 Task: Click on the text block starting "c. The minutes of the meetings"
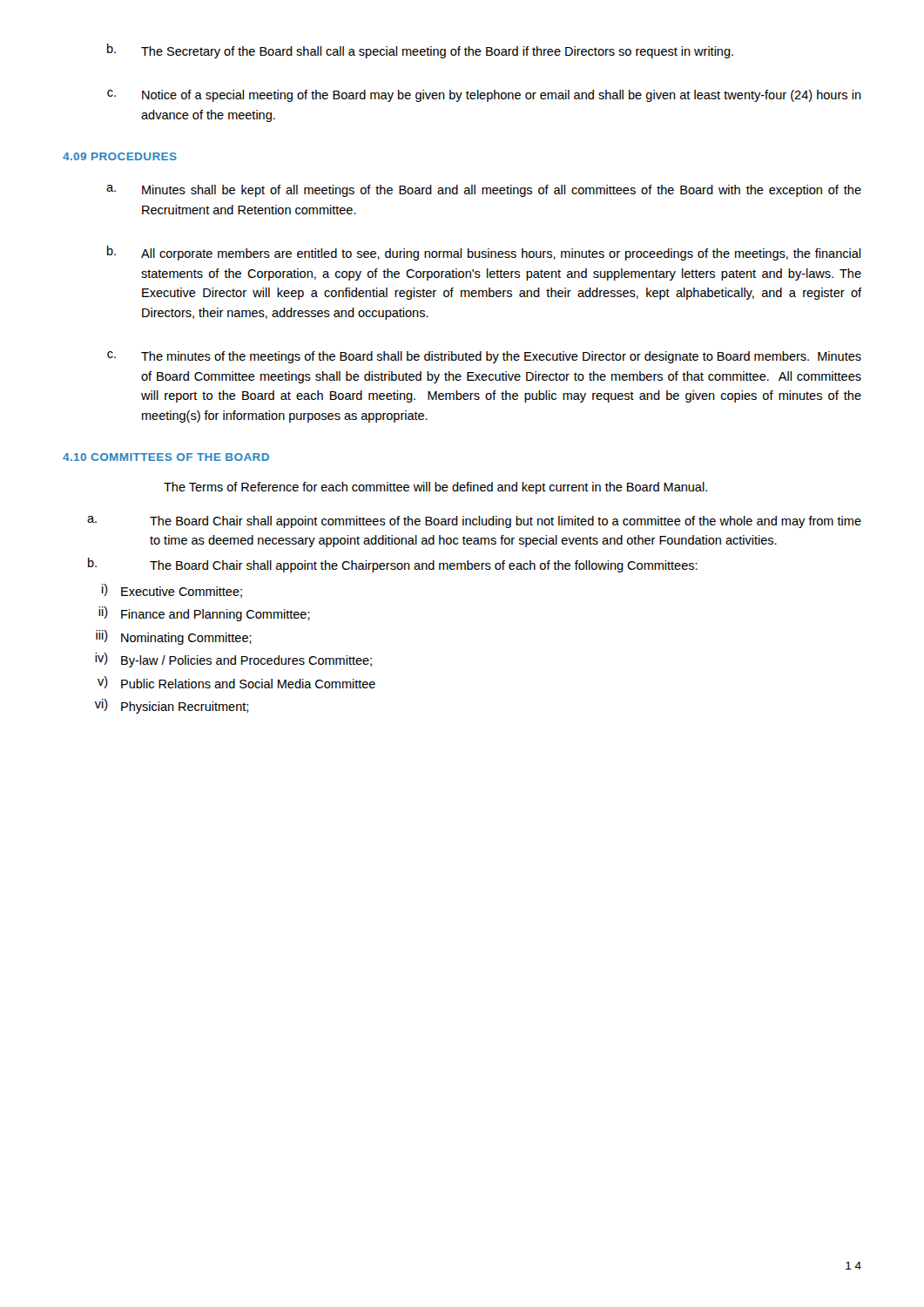point(462,386)
